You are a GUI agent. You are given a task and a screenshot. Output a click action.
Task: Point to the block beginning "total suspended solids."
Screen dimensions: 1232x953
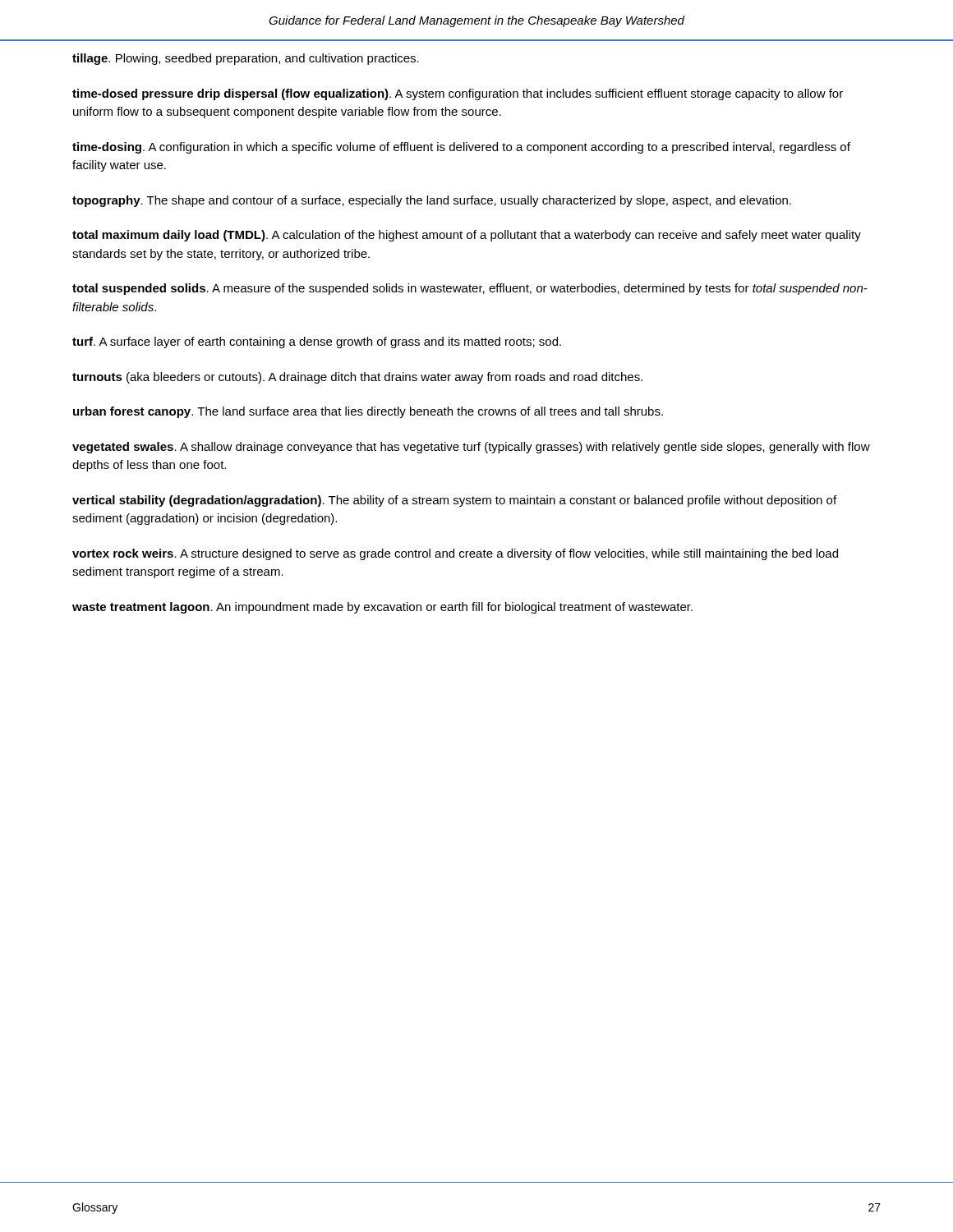click(x=470, y=297)
